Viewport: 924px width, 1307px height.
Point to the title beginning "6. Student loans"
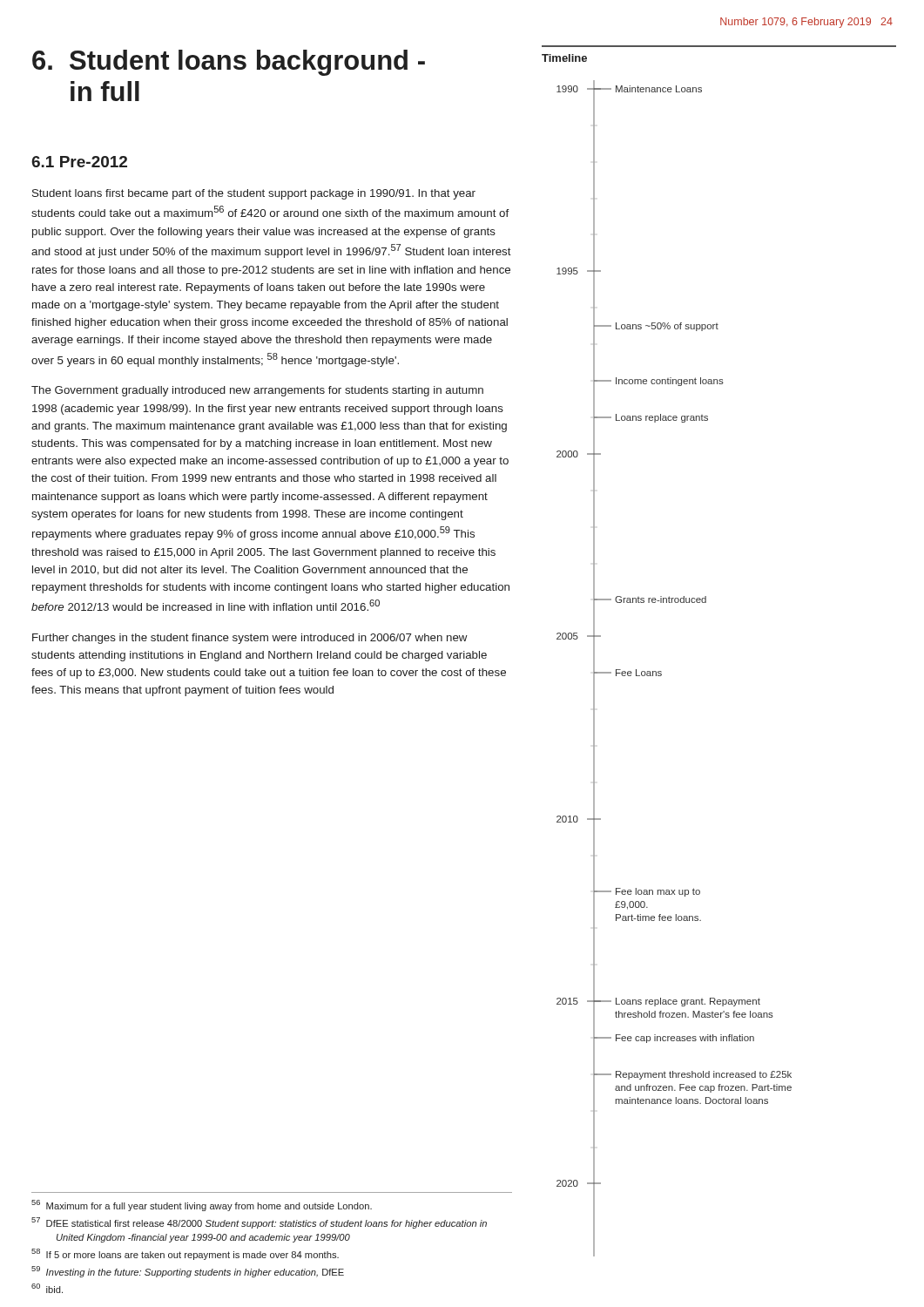280,76
